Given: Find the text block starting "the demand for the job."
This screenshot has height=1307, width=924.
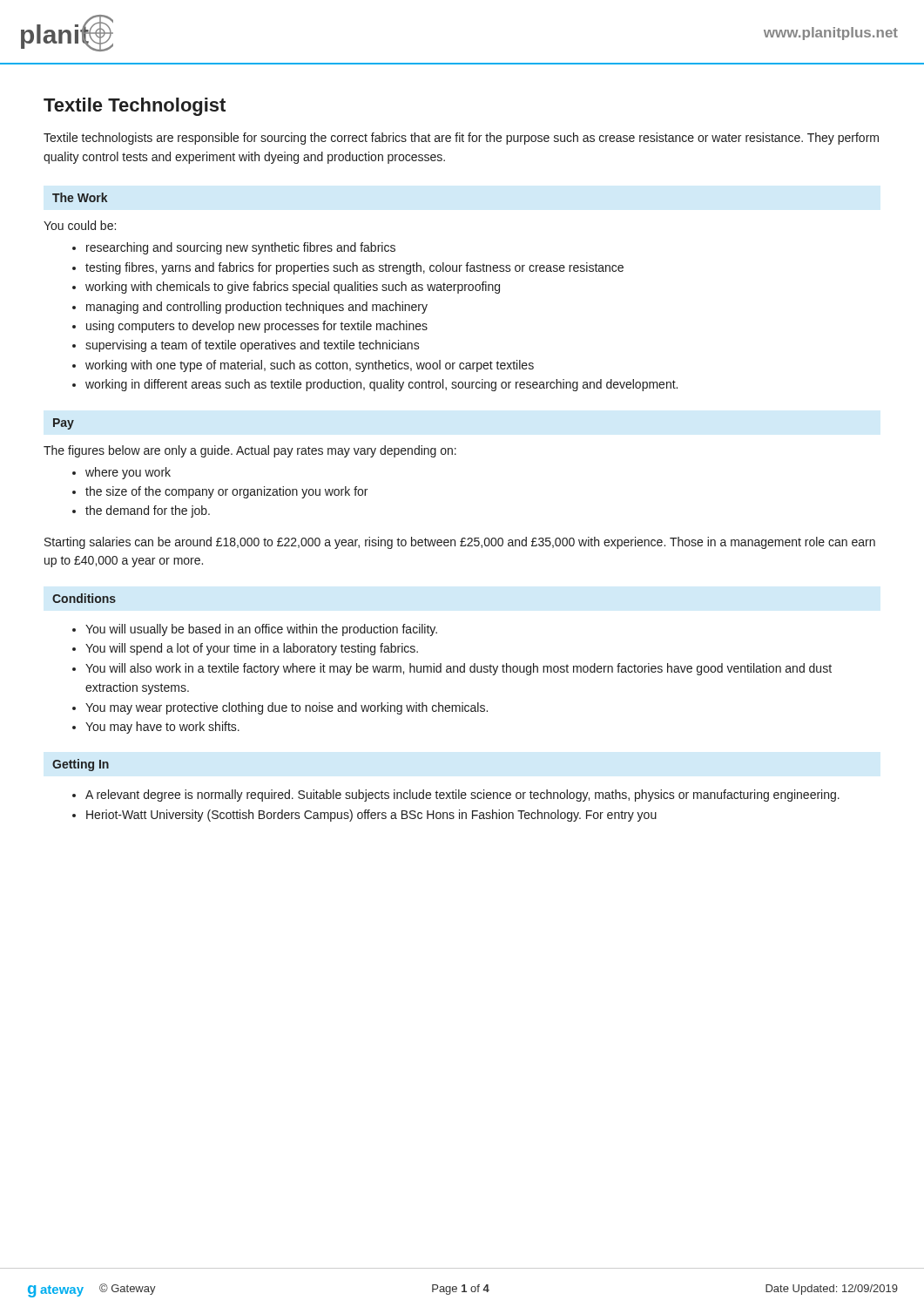Looking at the screenshot, I should [x=148, y=511].
